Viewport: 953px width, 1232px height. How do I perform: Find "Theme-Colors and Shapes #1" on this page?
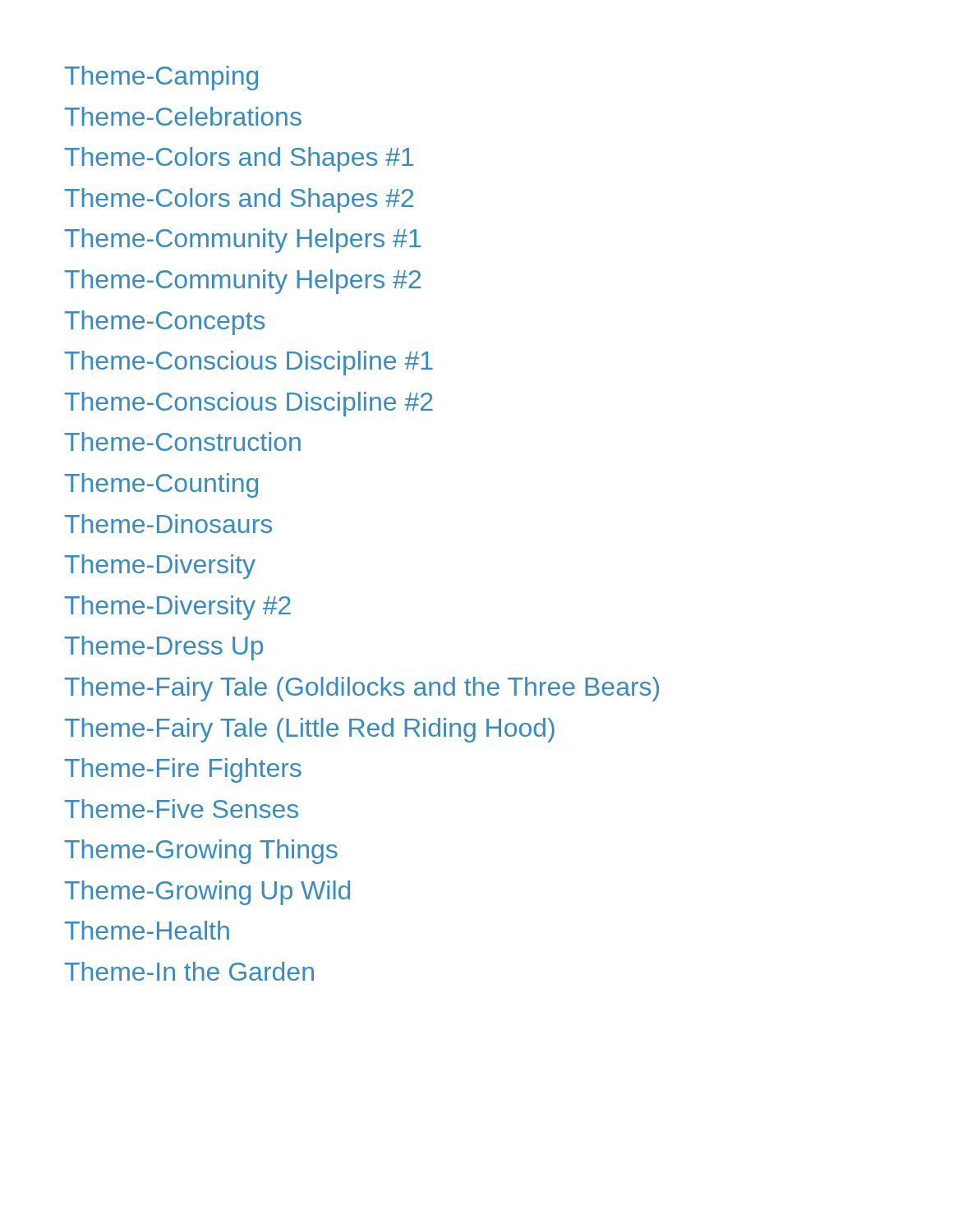[x=239, y=157]
